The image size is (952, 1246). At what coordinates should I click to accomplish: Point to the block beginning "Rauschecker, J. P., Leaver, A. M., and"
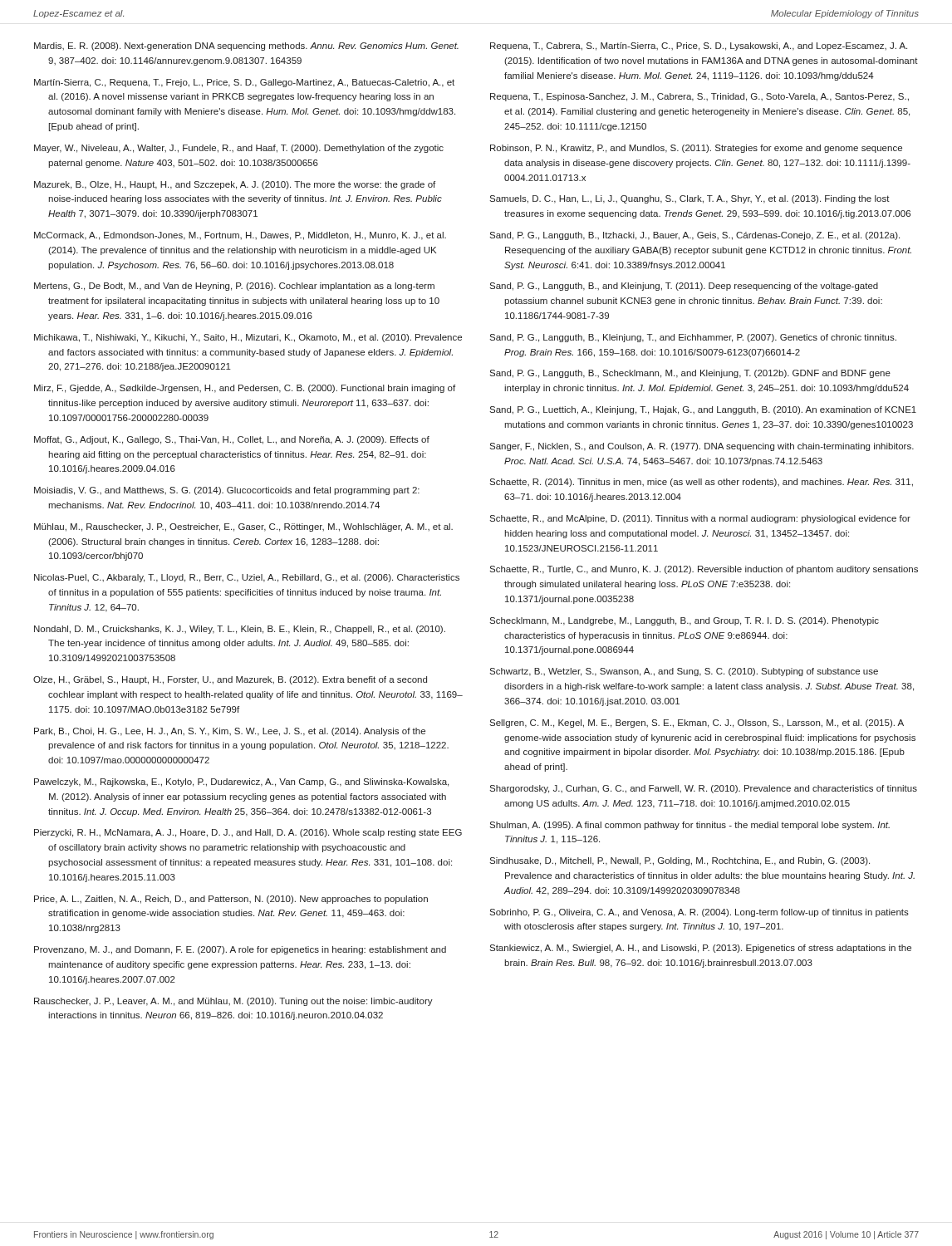tap(233, 1008)
